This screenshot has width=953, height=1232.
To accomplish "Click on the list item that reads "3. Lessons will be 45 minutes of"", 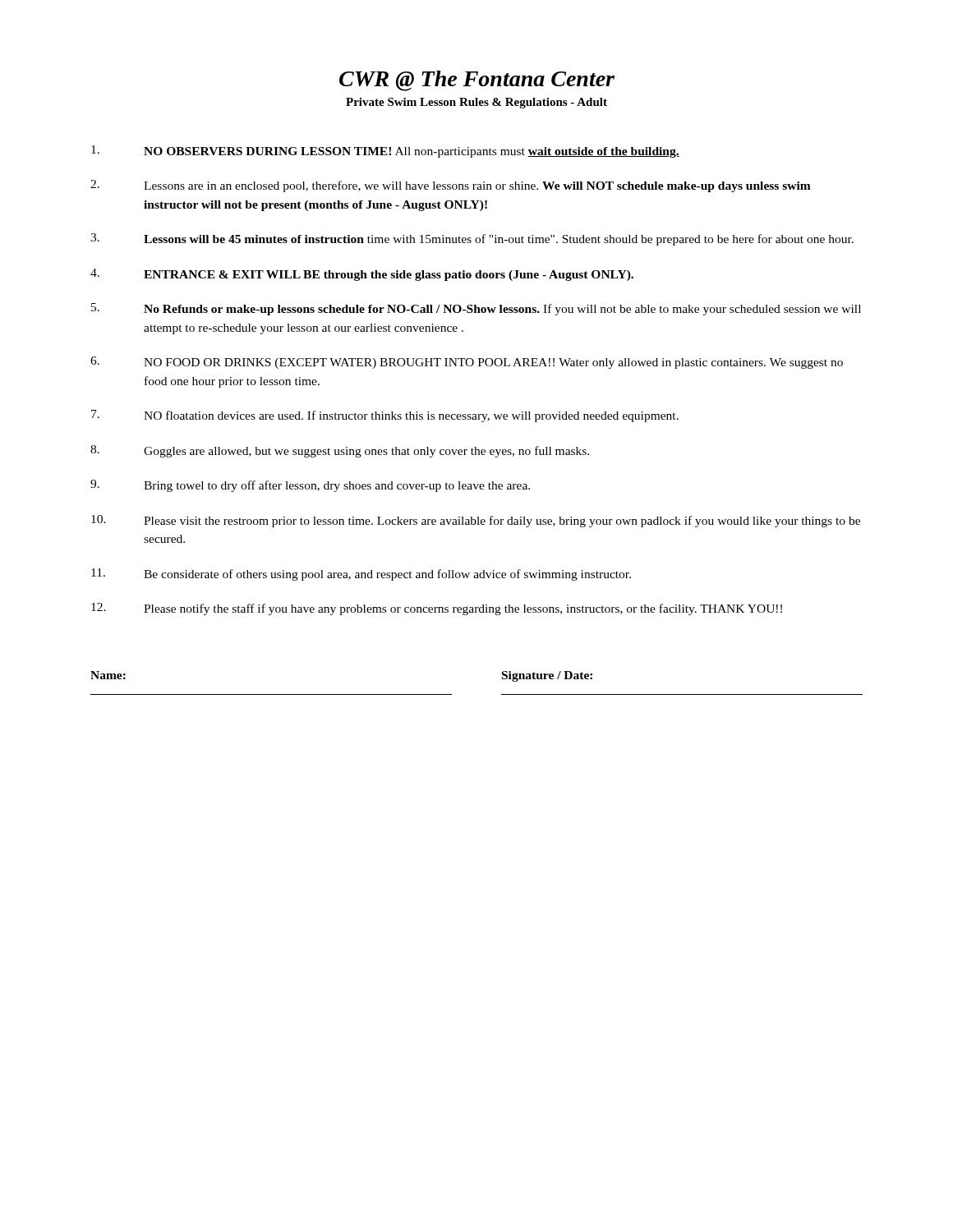I will (x=476, y=240).
